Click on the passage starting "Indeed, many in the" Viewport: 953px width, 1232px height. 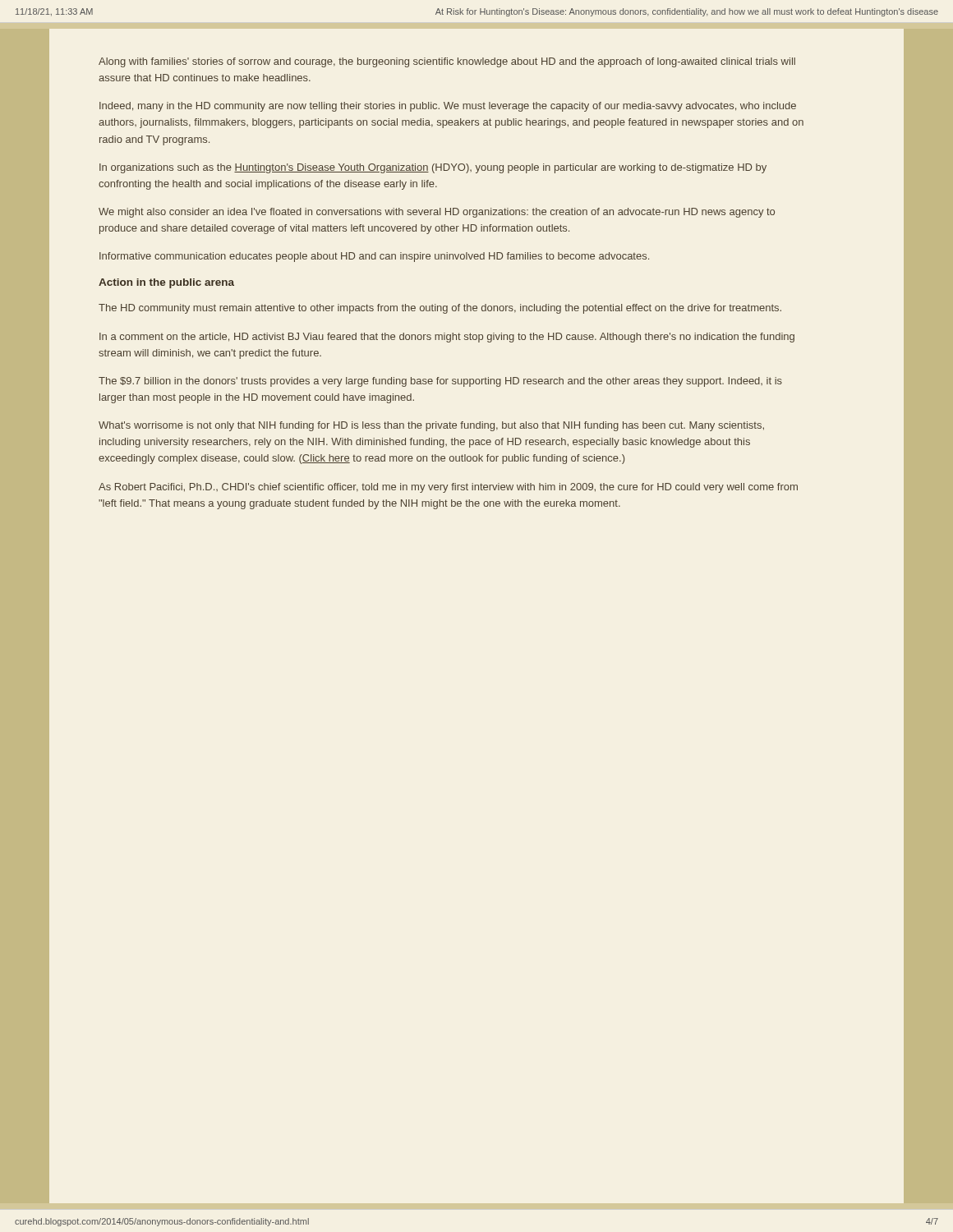[x=452, y=123]
